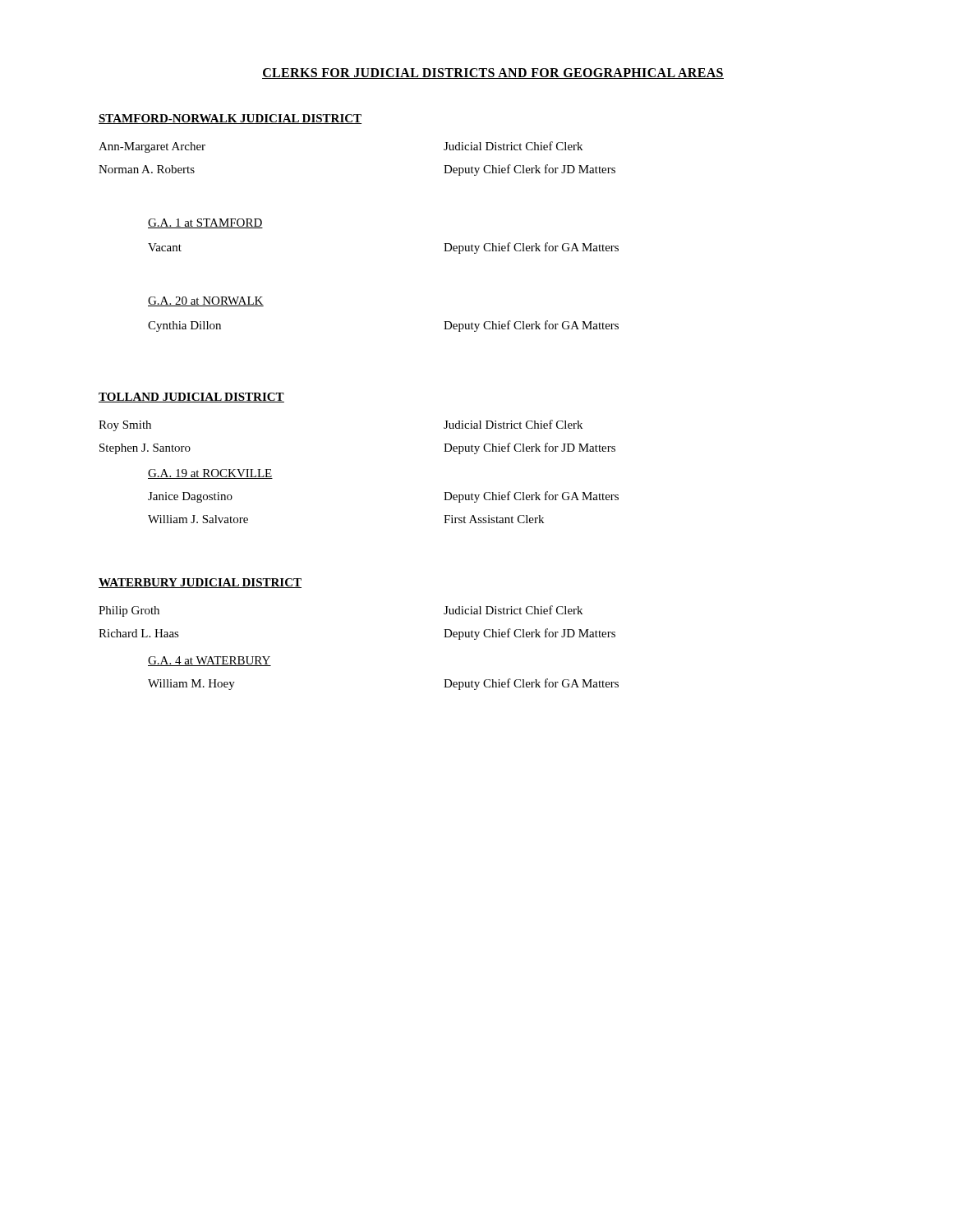This screenshot has width=953, height=1232.
Task: Click on the region starting "Roy Smith Judicial District Chief Clerk"
Action: coord(493,425)
